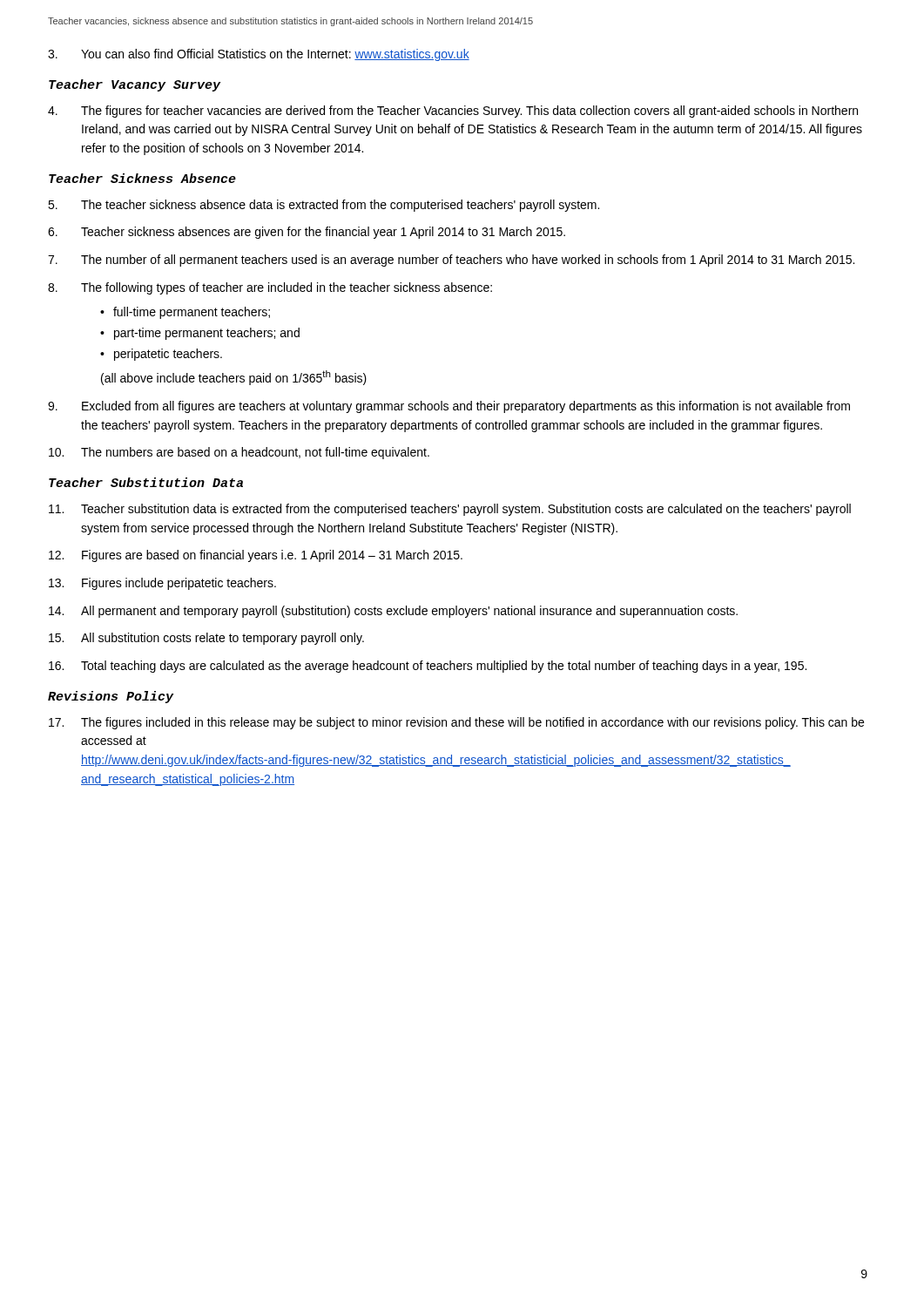Click where it says "Teacher Sickness Absence"
Viewport: 924px width, 1307px height.
pyautogui.click(x=142, y=180)
